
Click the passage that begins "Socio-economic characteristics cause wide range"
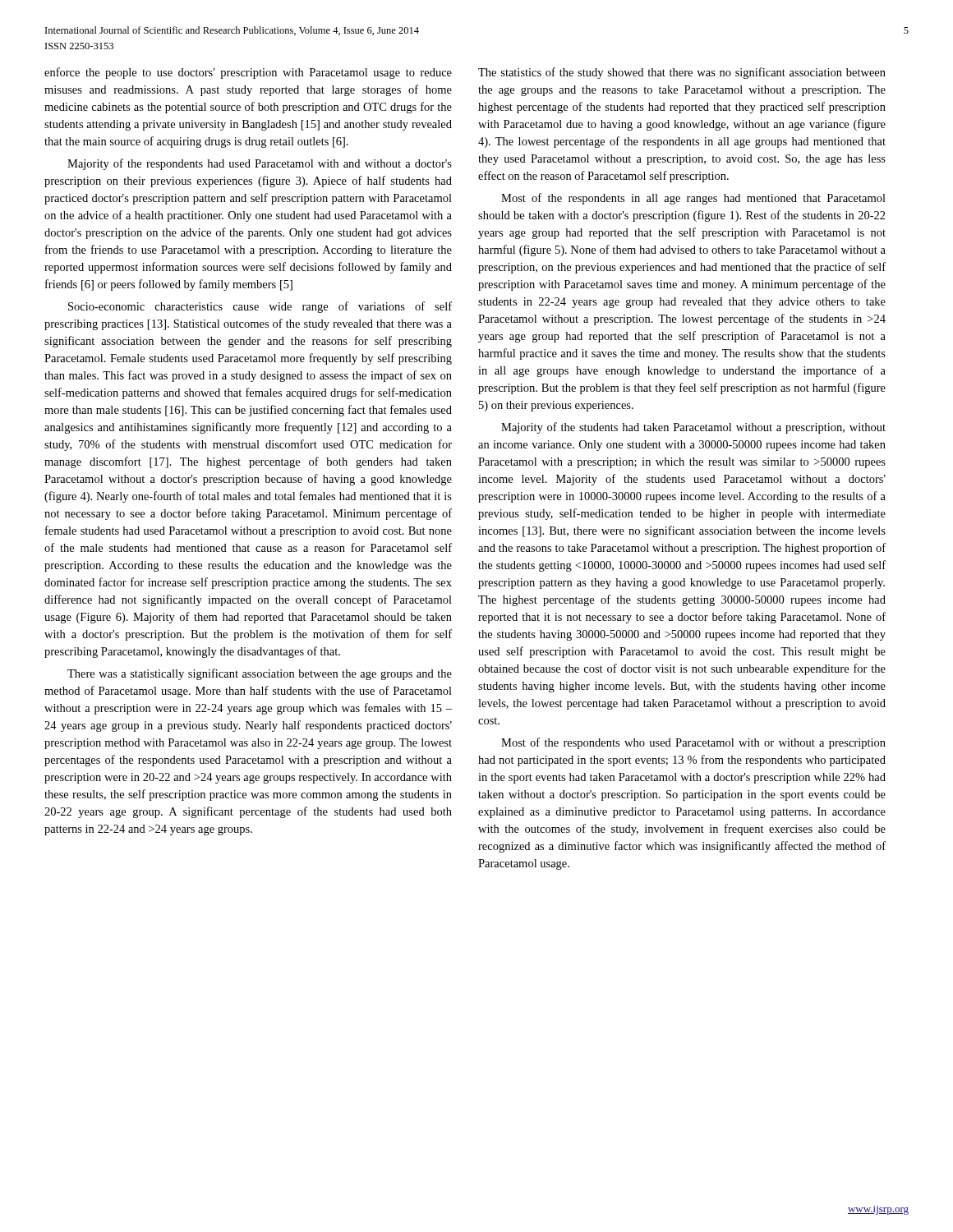248,479
